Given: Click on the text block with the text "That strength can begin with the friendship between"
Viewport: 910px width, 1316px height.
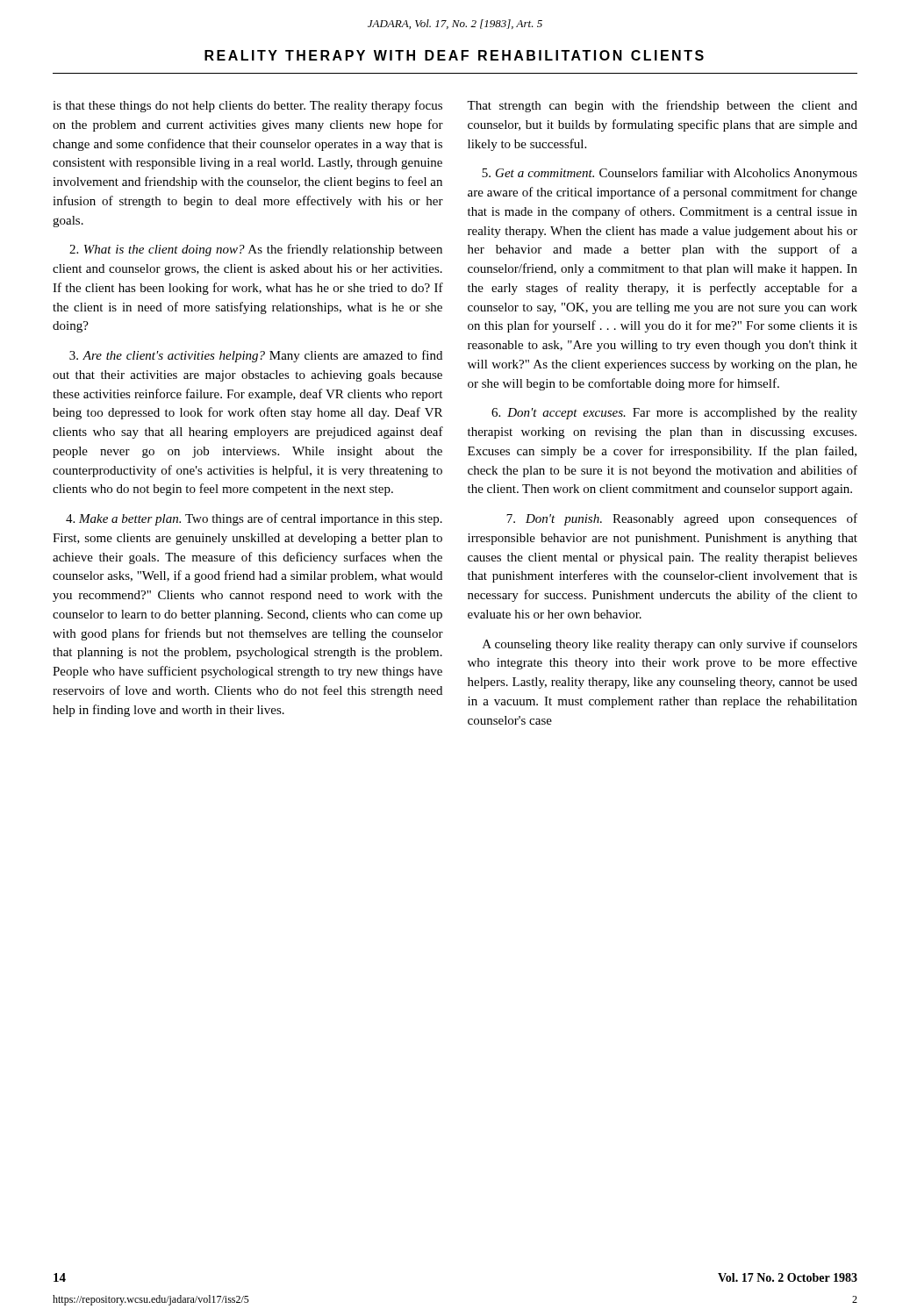Looking at the screenshot, I should [662, 413].
